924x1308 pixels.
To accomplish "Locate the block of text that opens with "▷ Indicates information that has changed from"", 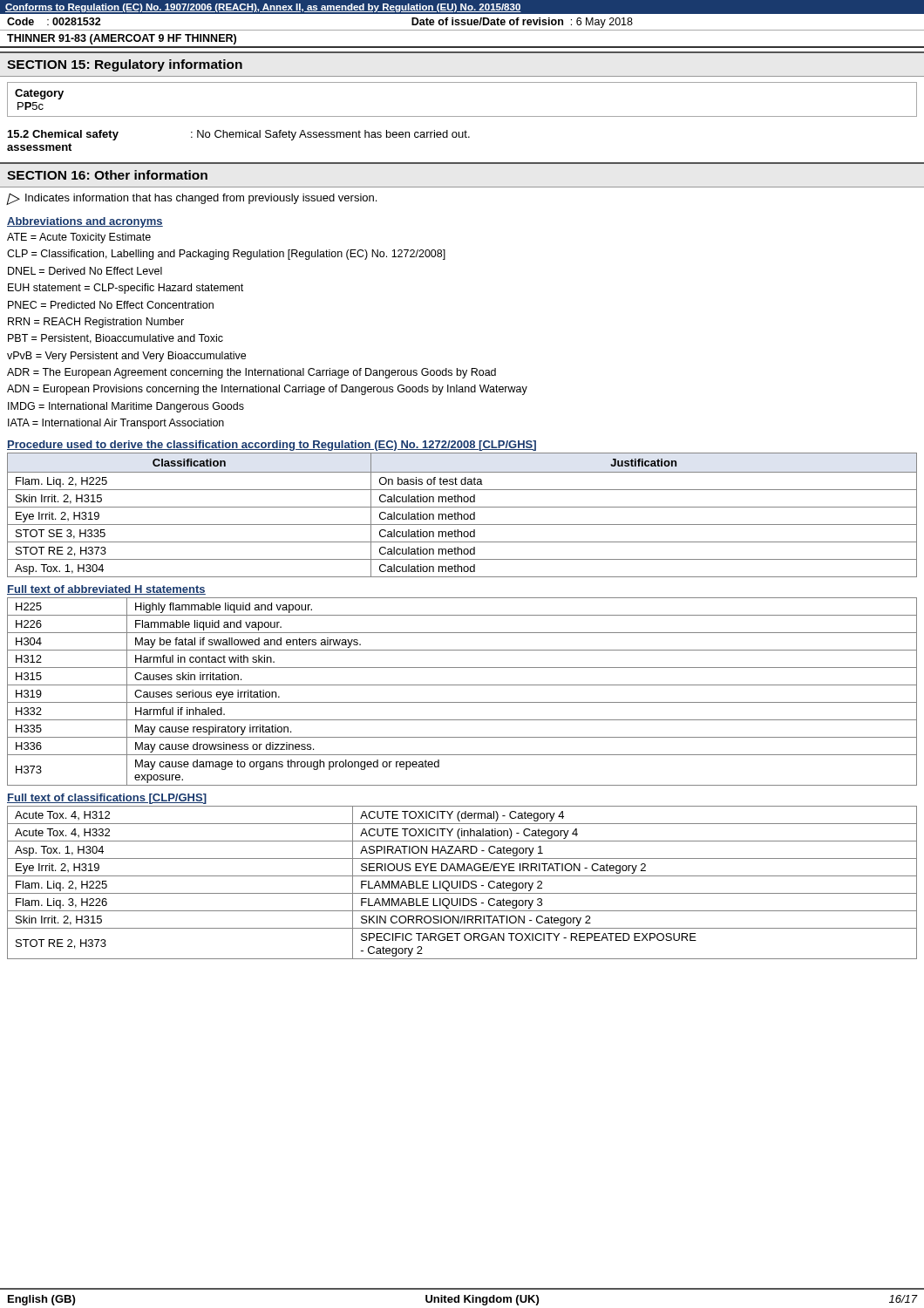I will (192, 198).
